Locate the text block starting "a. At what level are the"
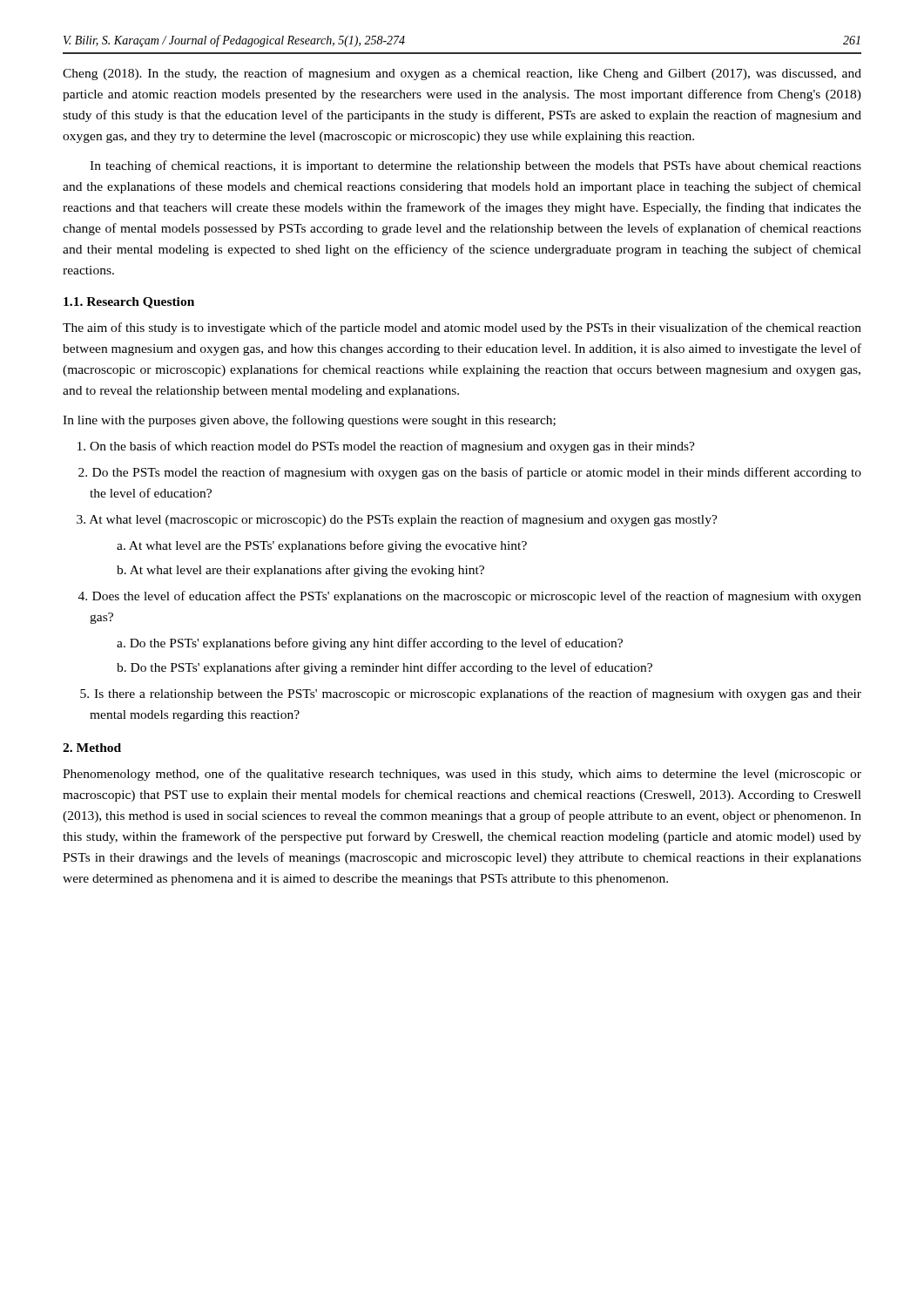The height and width of the screenshot is (1307, 924). (x=308, y=545)
